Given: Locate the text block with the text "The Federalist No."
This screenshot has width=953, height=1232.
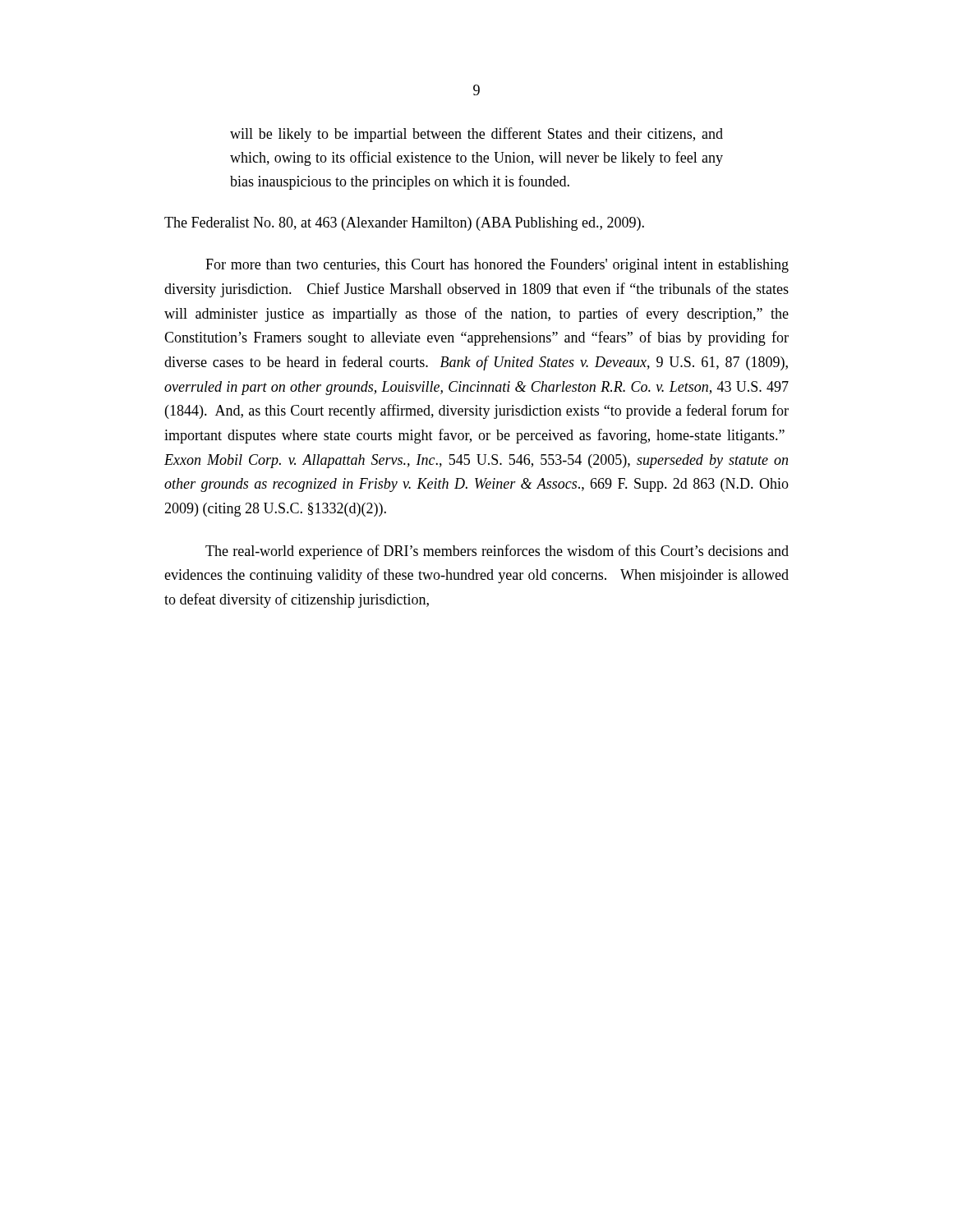Looking at the screenshot, I should 405,223.
